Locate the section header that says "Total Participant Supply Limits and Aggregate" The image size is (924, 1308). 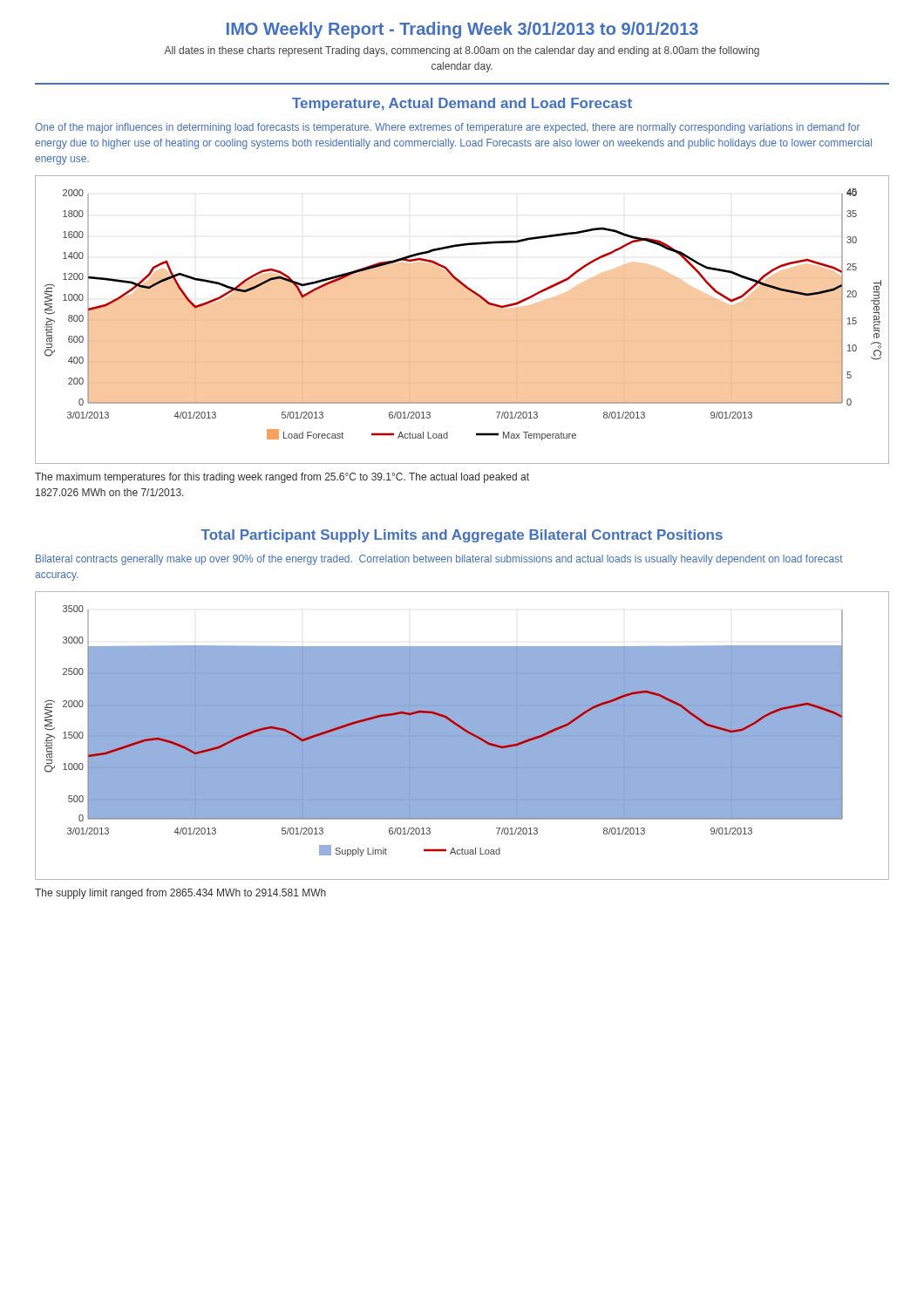click(x=462, y=535)
